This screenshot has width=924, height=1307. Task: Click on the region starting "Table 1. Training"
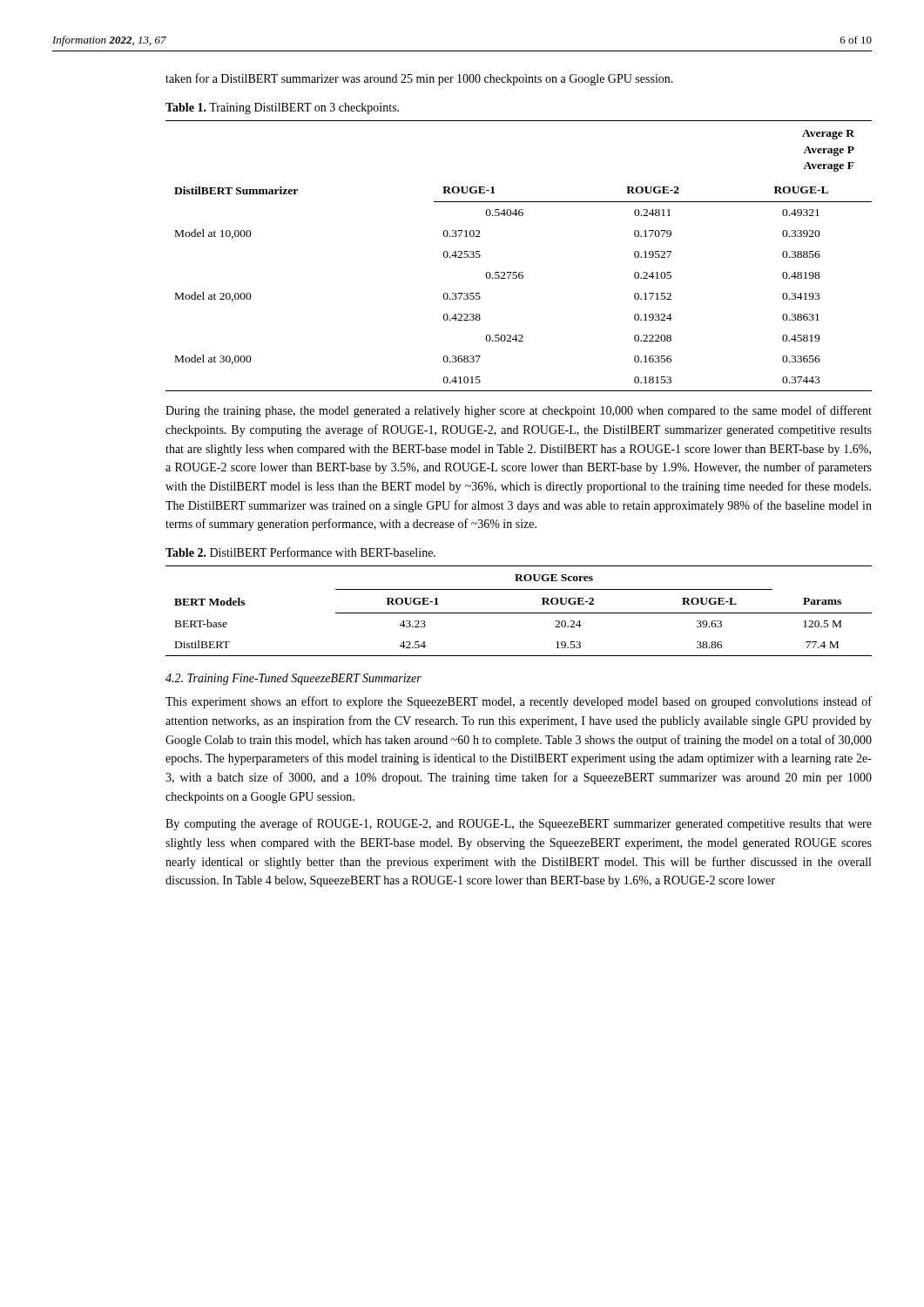click(283, 107)
